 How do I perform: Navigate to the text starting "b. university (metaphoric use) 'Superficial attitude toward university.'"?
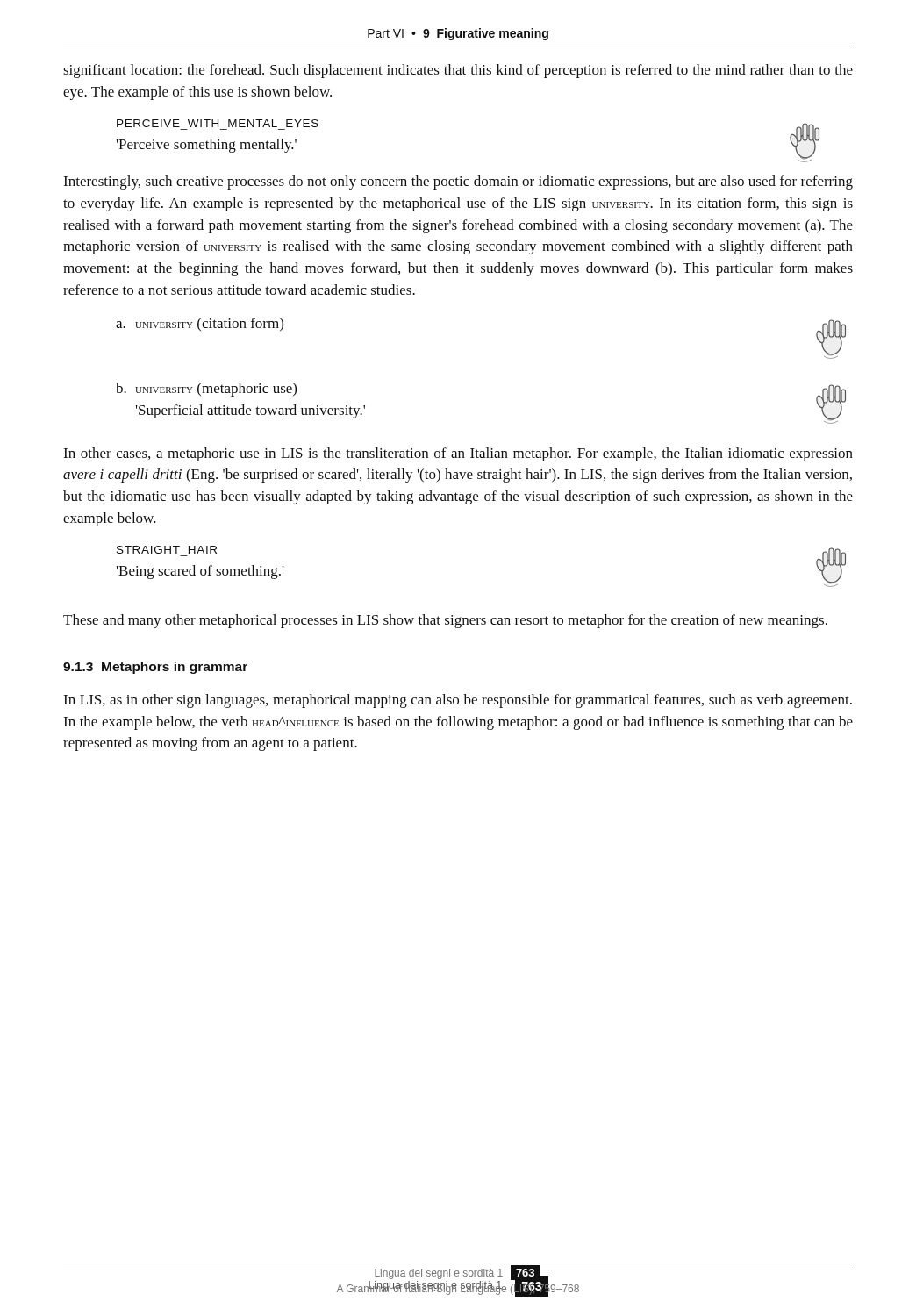(232, 408)
